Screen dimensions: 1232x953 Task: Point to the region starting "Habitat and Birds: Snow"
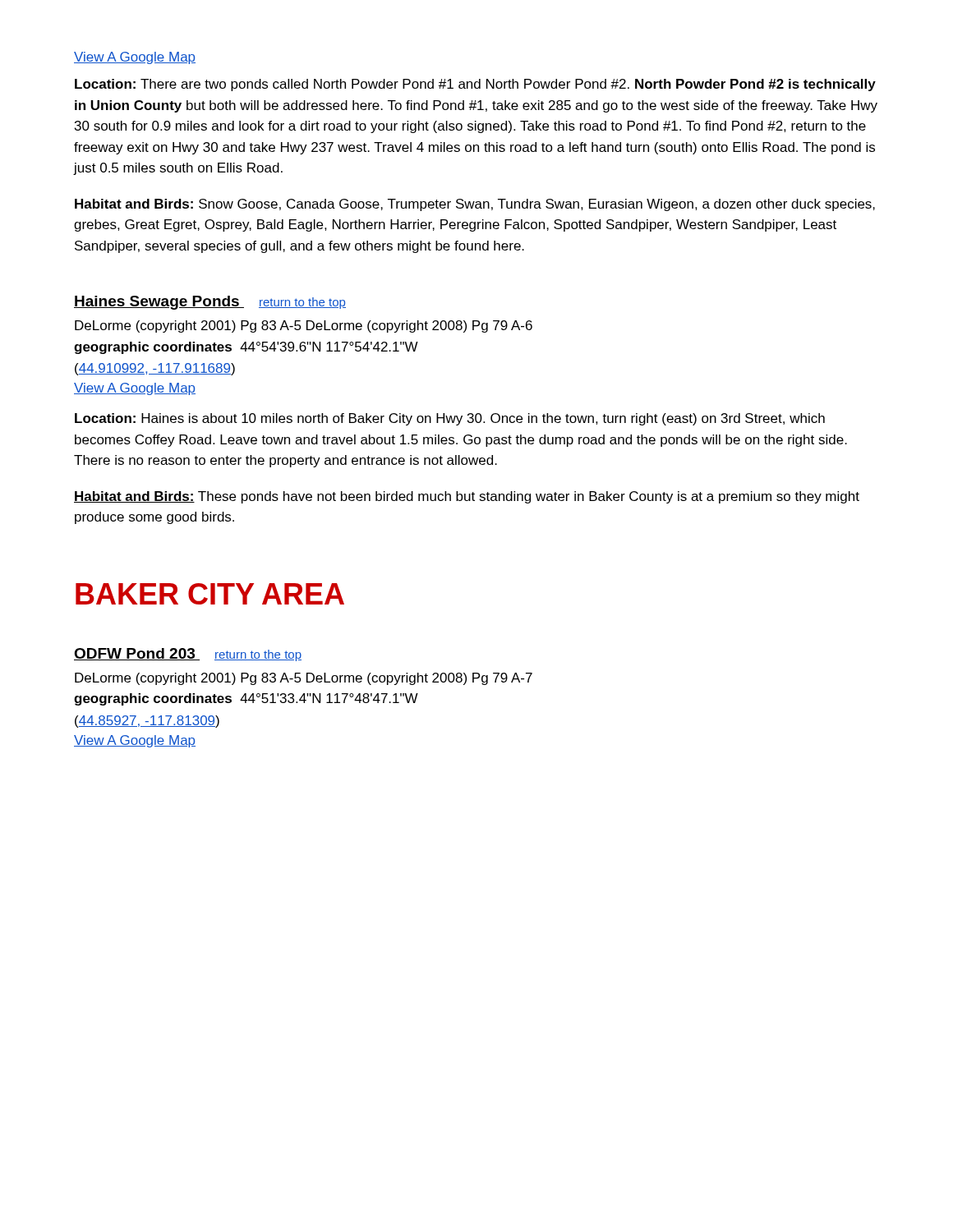tap(475, 225)
